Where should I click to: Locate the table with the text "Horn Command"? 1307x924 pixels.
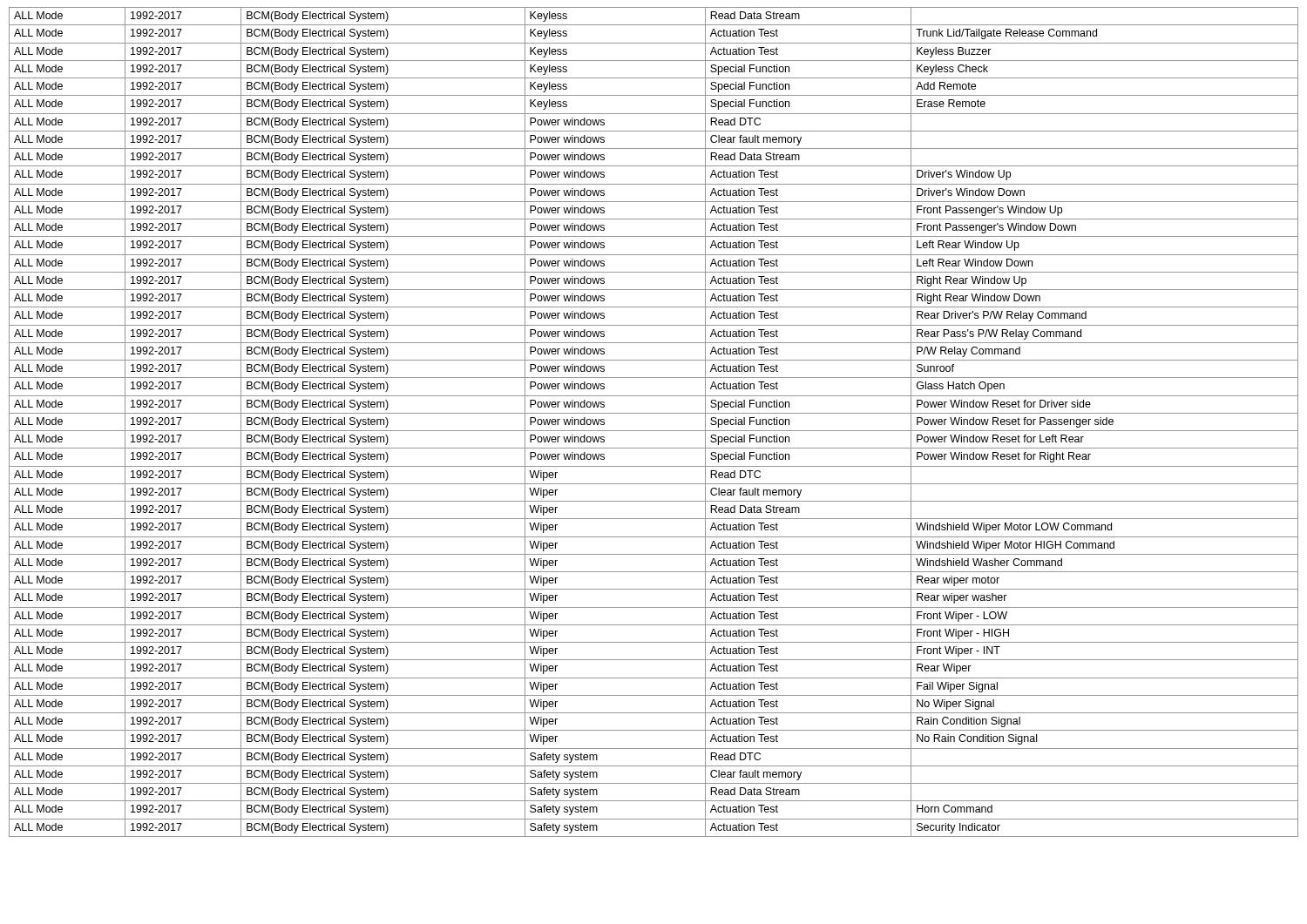point(654,422)
